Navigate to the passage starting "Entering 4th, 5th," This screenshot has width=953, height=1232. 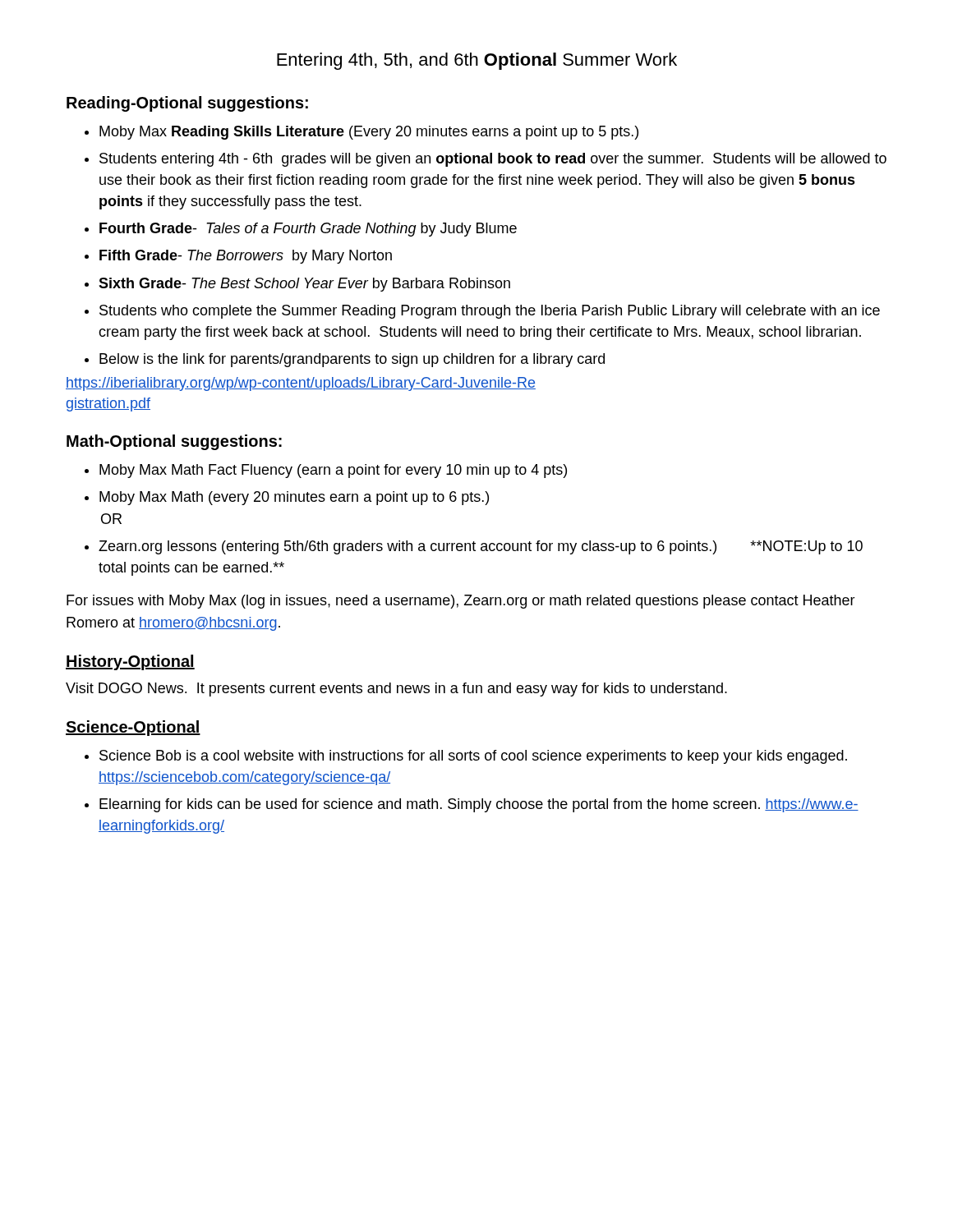(476, 60)
